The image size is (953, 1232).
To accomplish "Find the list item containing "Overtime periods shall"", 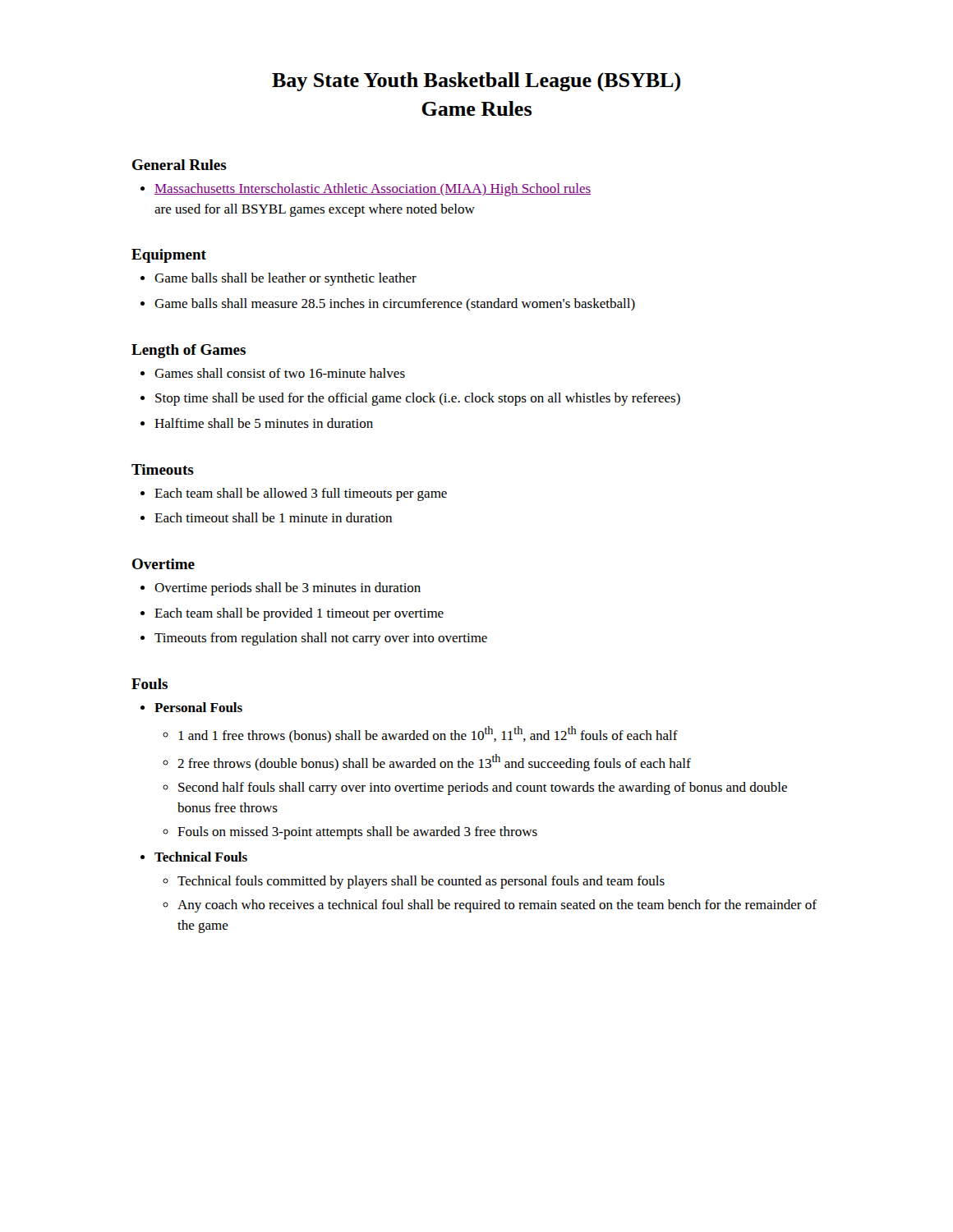I will (x=288, y=588).
